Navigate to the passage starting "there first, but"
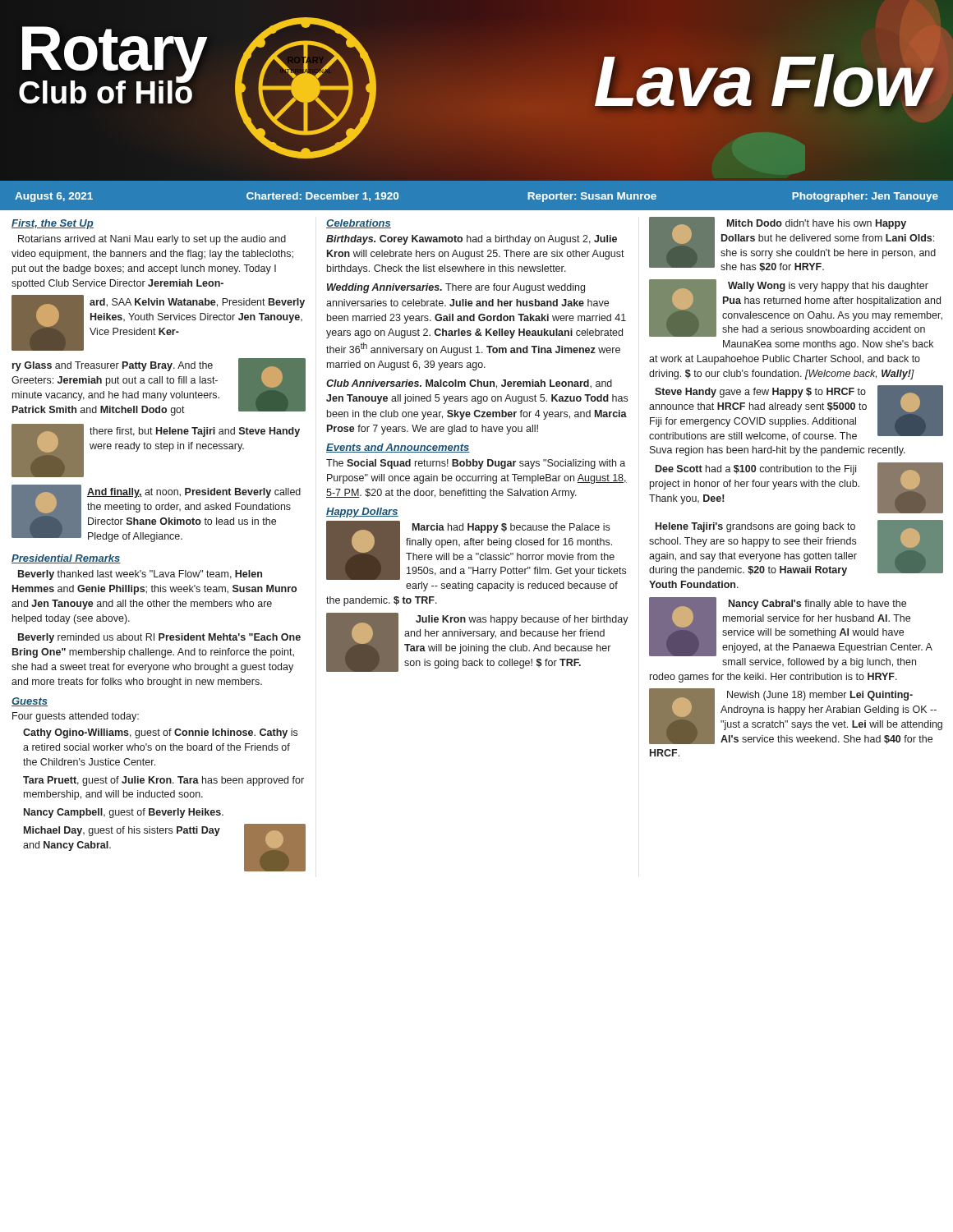This screenshot has height=1232, width=953. (159, 450)
